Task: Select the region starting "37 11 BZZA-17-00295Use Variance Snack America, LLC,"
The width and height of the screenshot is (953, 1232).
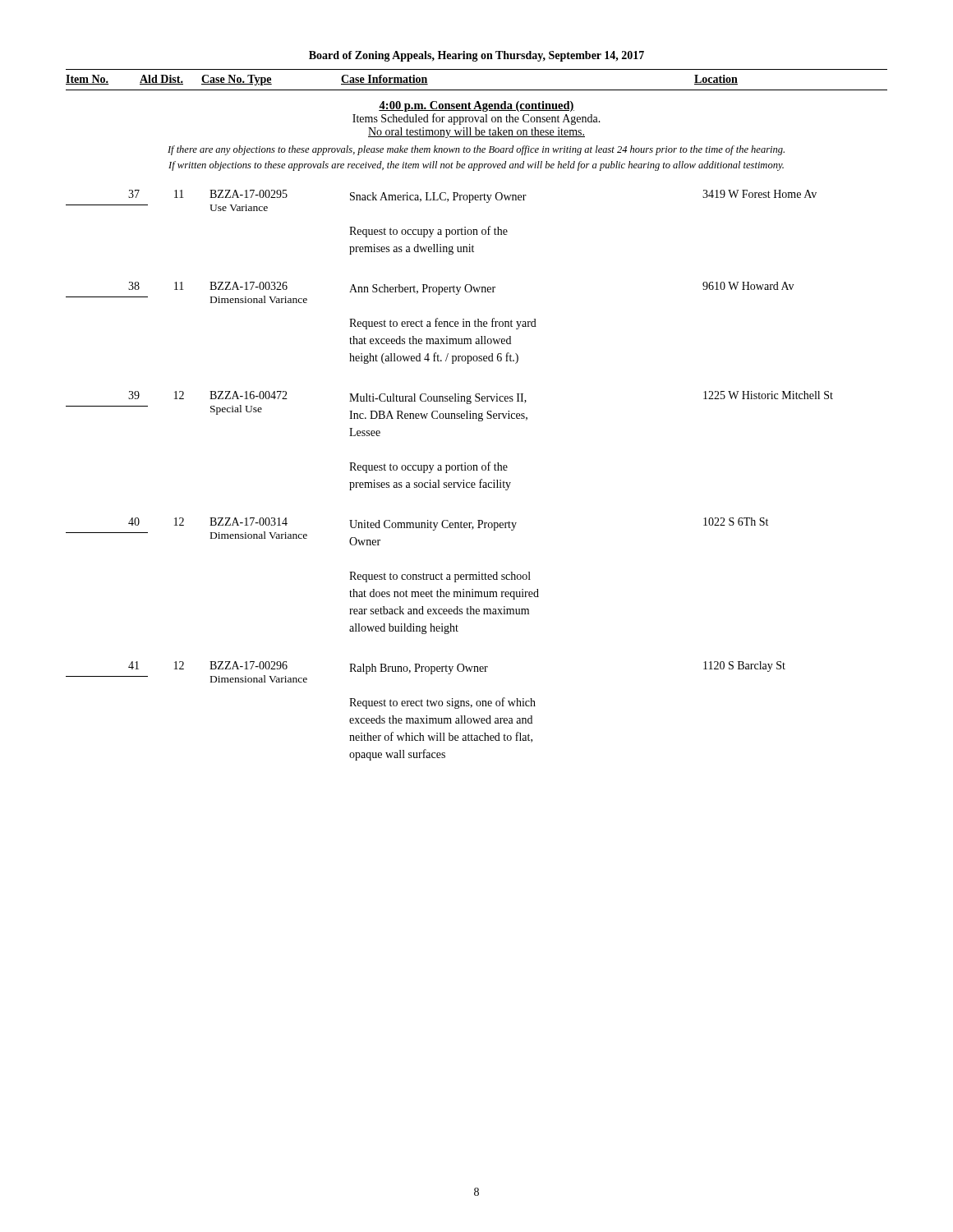Action: click(x=476, y=222)
